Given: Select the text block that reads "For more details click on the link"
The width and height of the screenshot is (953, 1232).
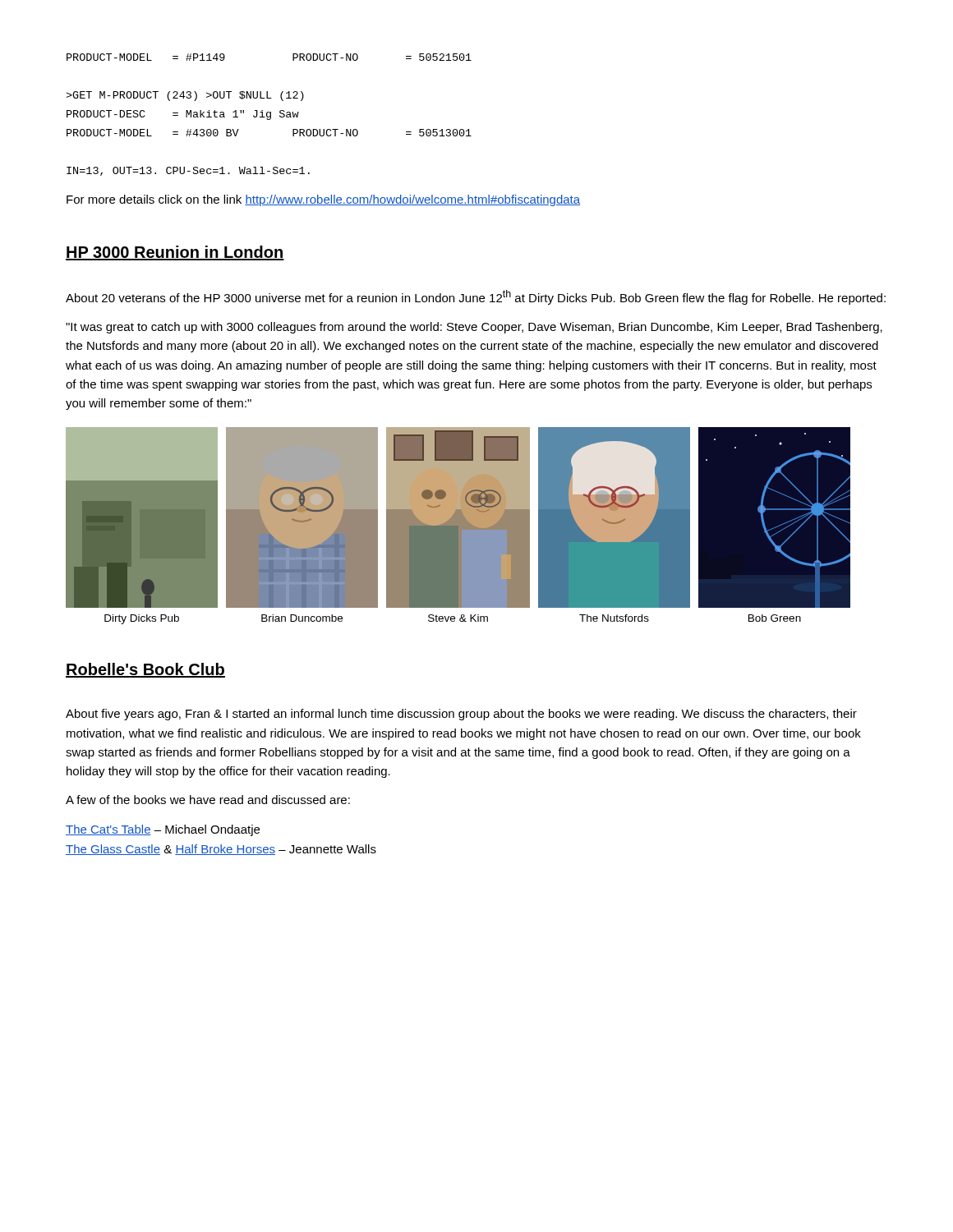Looking at the screenshot, I should point(323,199).
